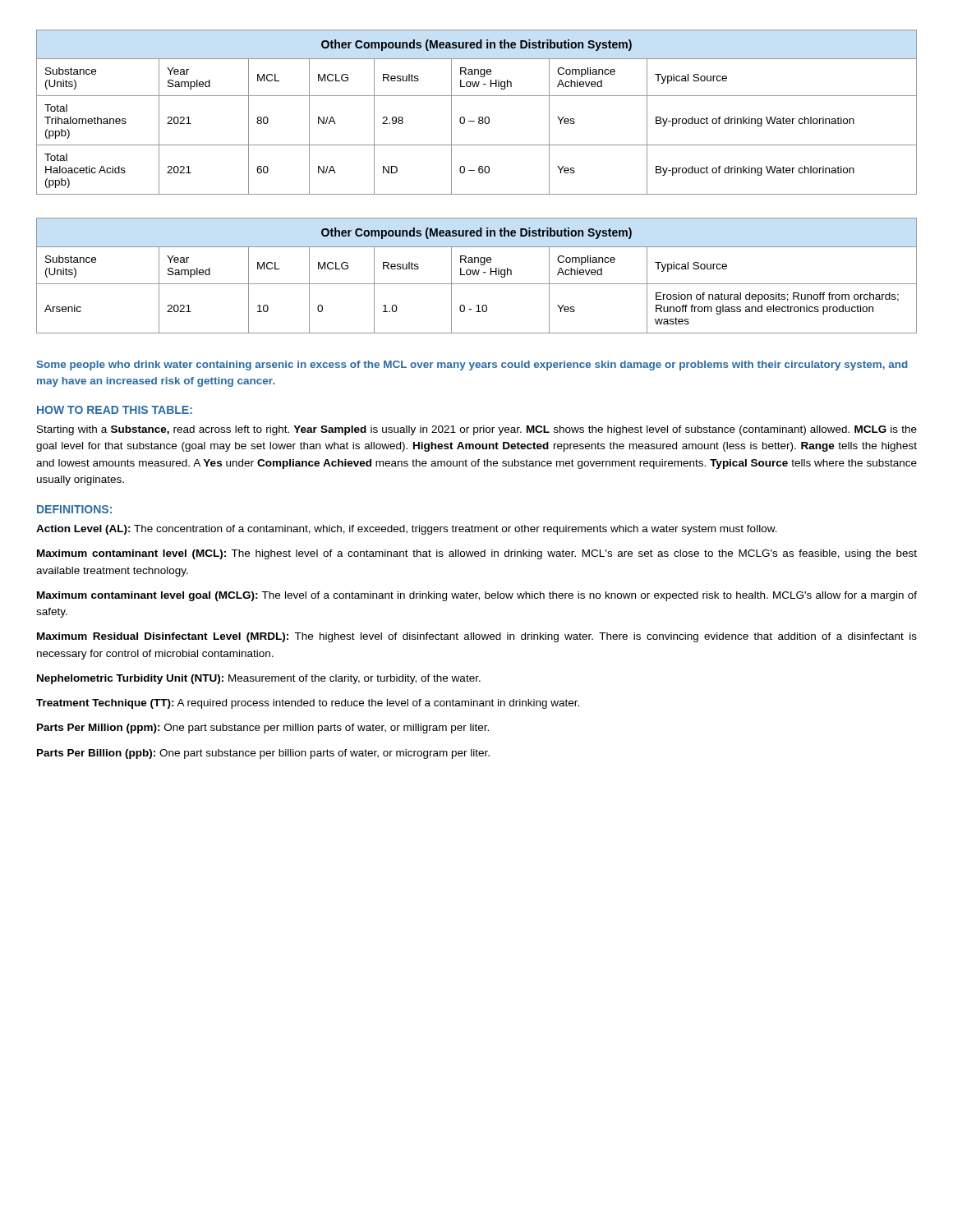Navigate to the element starting "Some people who"
Image resolution: width=953 pixels, height=1232 pixels.
472,372
